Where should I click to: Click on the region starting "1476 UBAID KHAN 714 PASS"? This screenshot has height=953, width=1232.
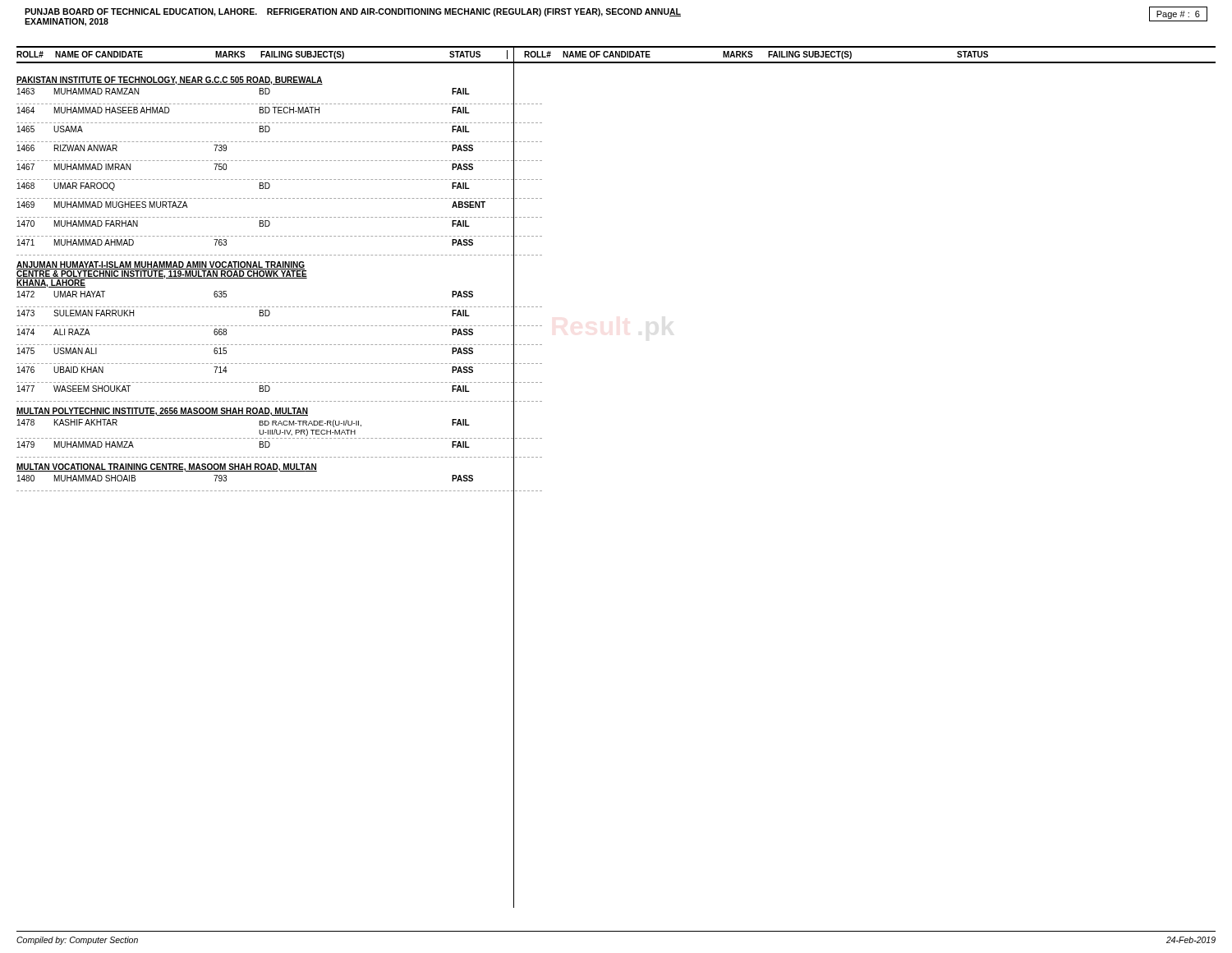(x=267, y=370)
